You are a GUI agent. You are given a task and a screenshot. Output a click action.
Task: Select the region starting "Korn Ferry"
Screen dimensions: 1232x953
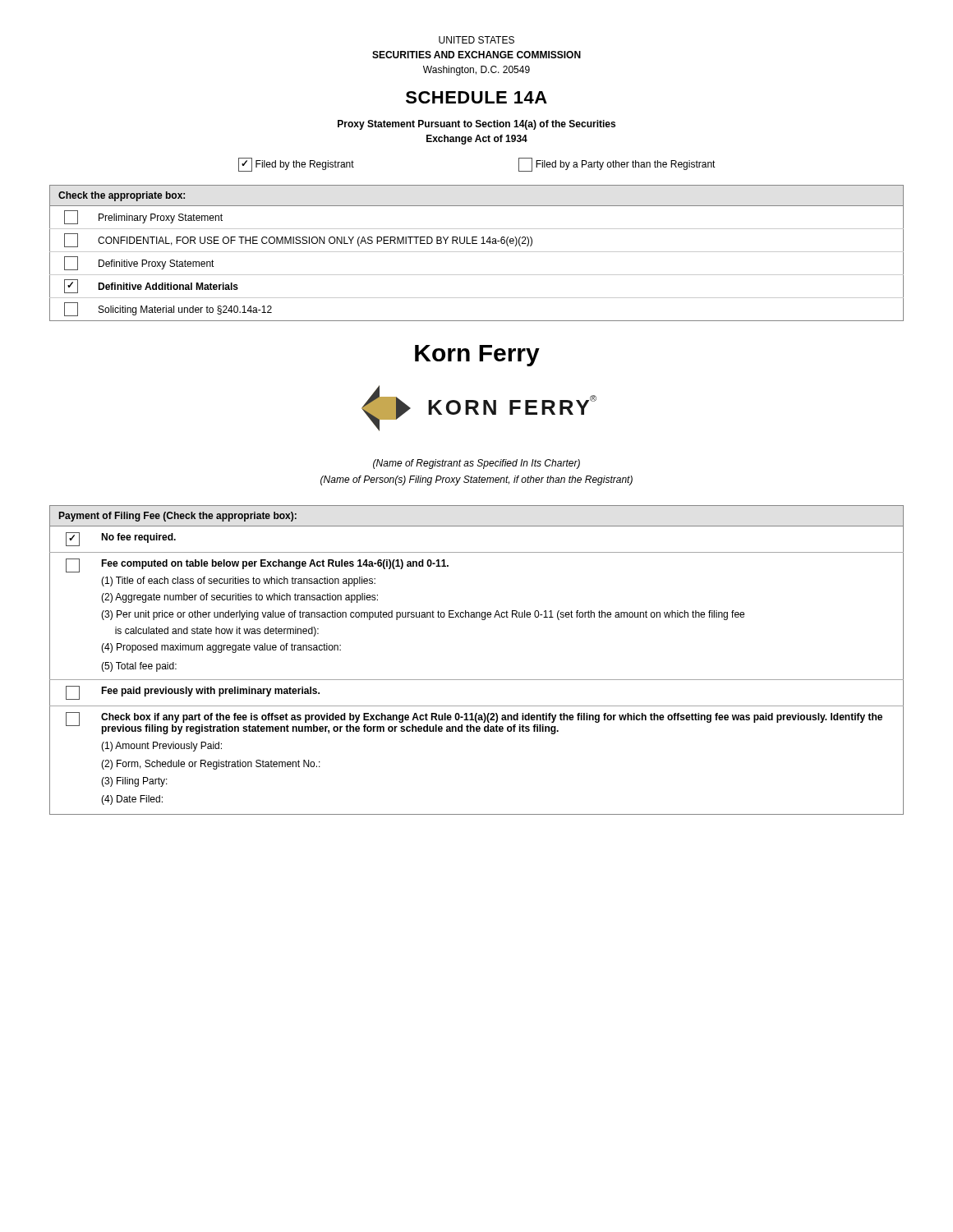click(476, 353)
